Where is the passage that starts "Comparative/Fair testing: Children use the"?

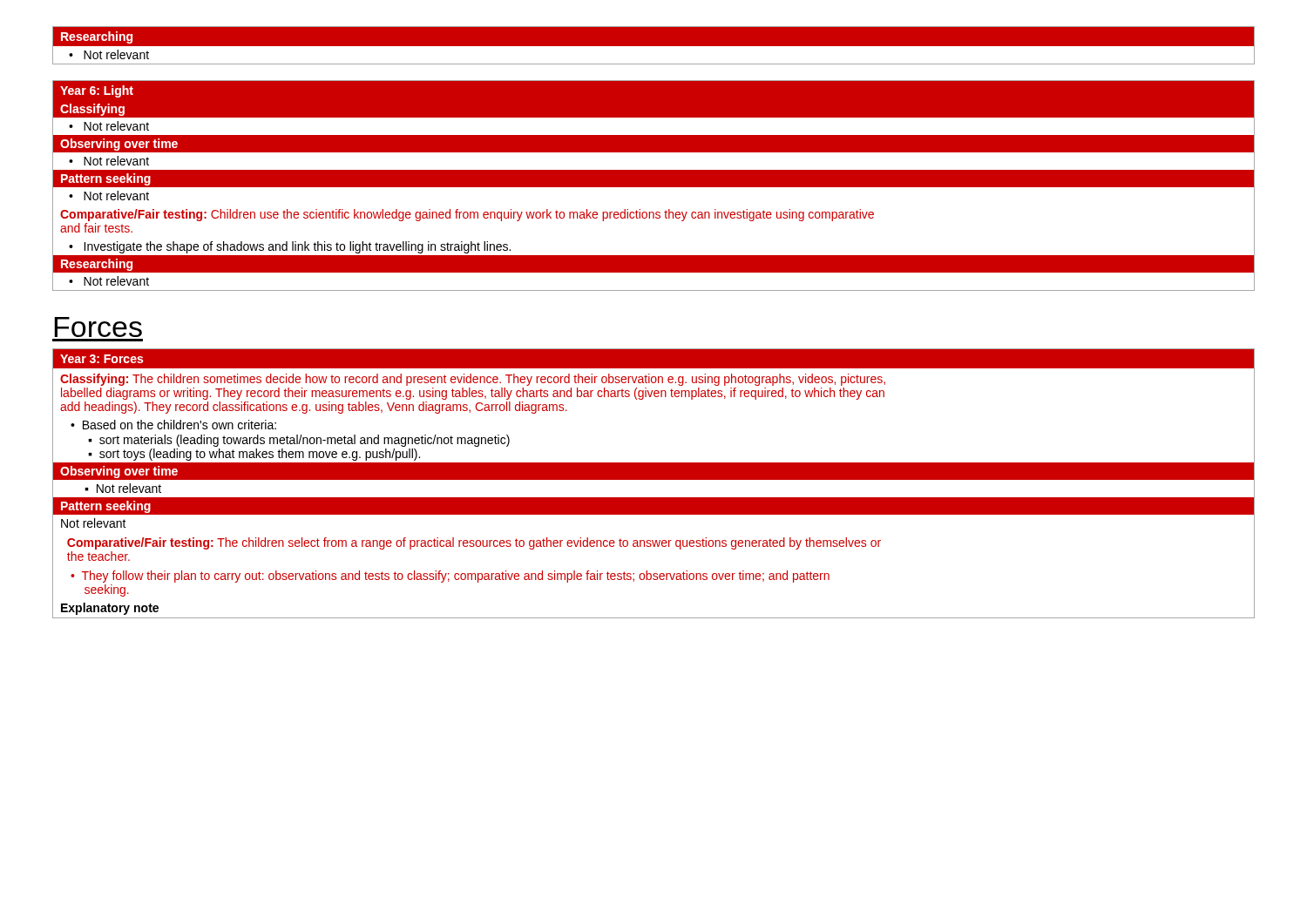[467, 221]
